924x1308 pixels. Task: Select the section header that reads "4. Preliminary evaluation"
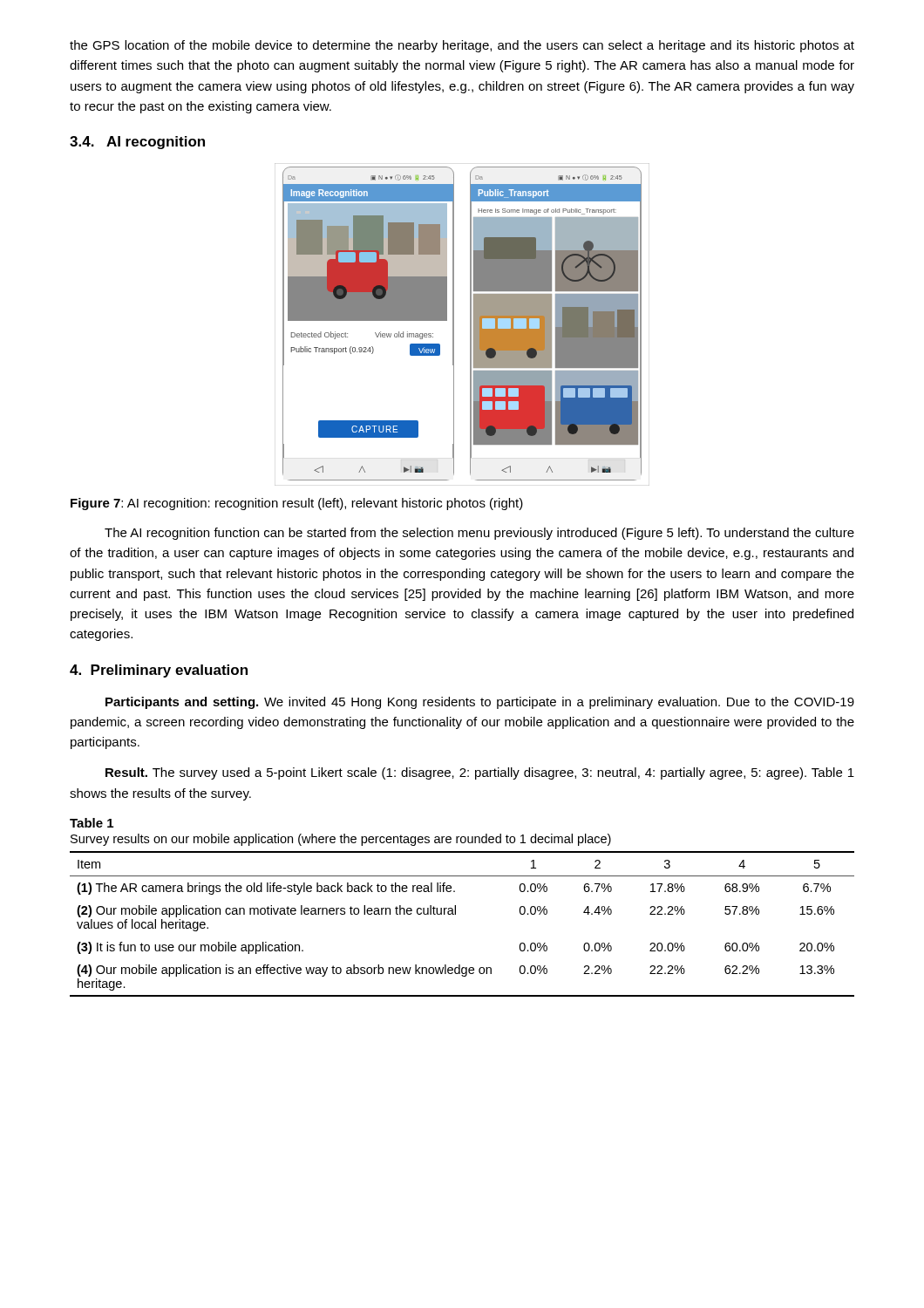(159, 671)
